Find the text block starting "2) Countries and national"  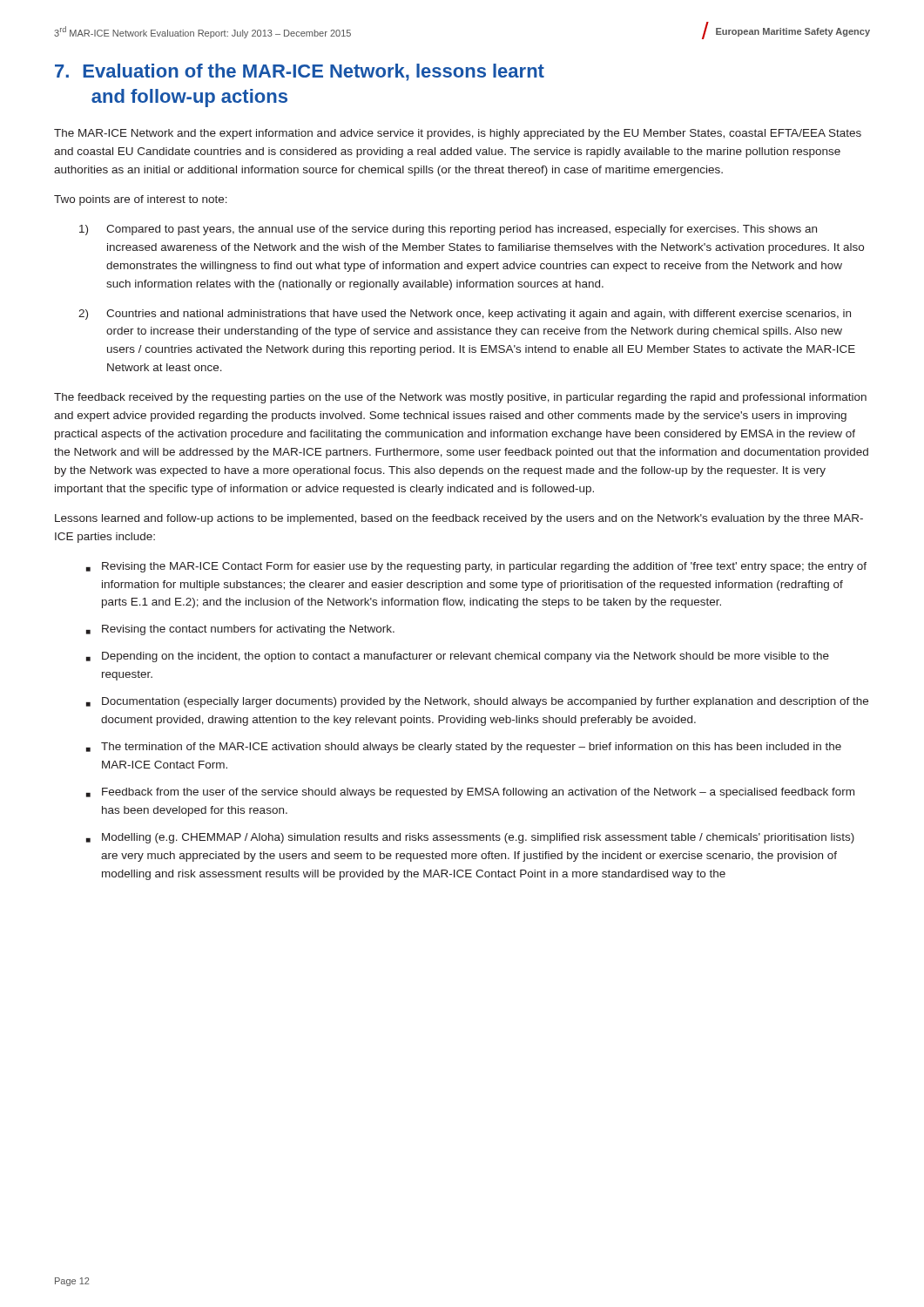462,341
